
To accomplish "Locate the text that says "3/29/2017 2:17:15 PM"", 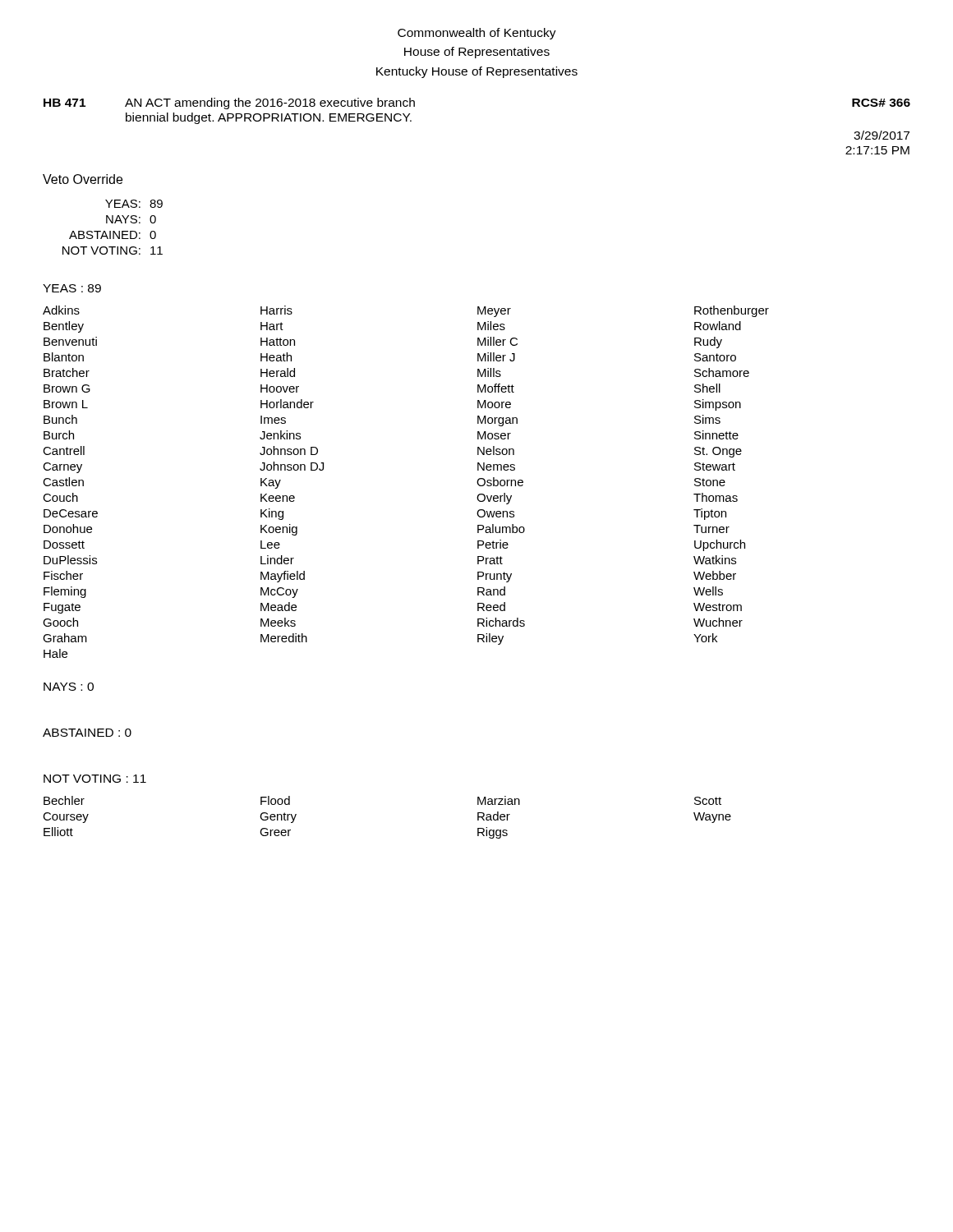I will [x=878, y=142].
